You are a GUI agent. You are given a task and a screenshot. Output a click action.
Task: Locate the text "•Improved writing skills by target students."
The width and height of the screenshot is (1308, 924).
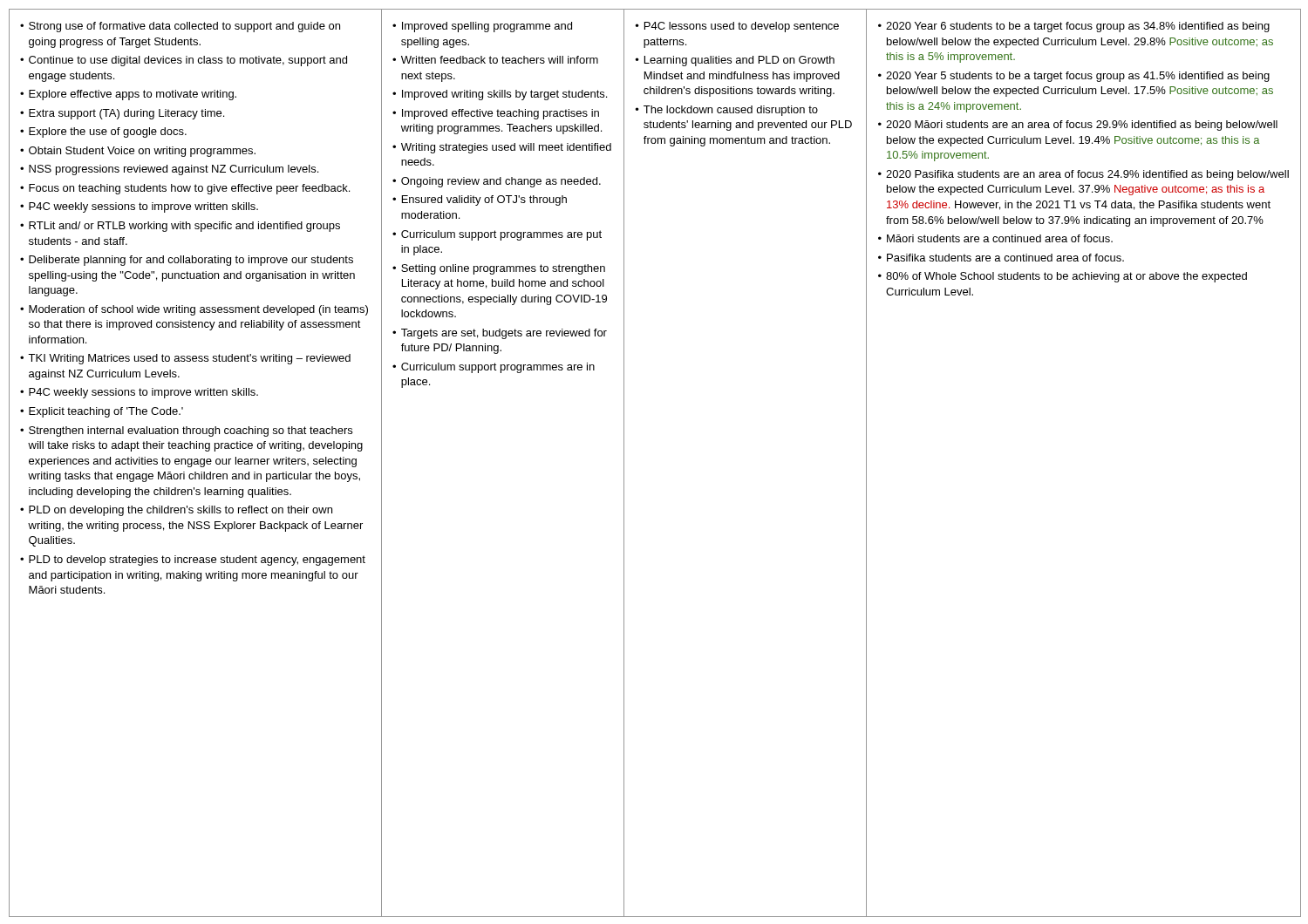pos(503,94)
